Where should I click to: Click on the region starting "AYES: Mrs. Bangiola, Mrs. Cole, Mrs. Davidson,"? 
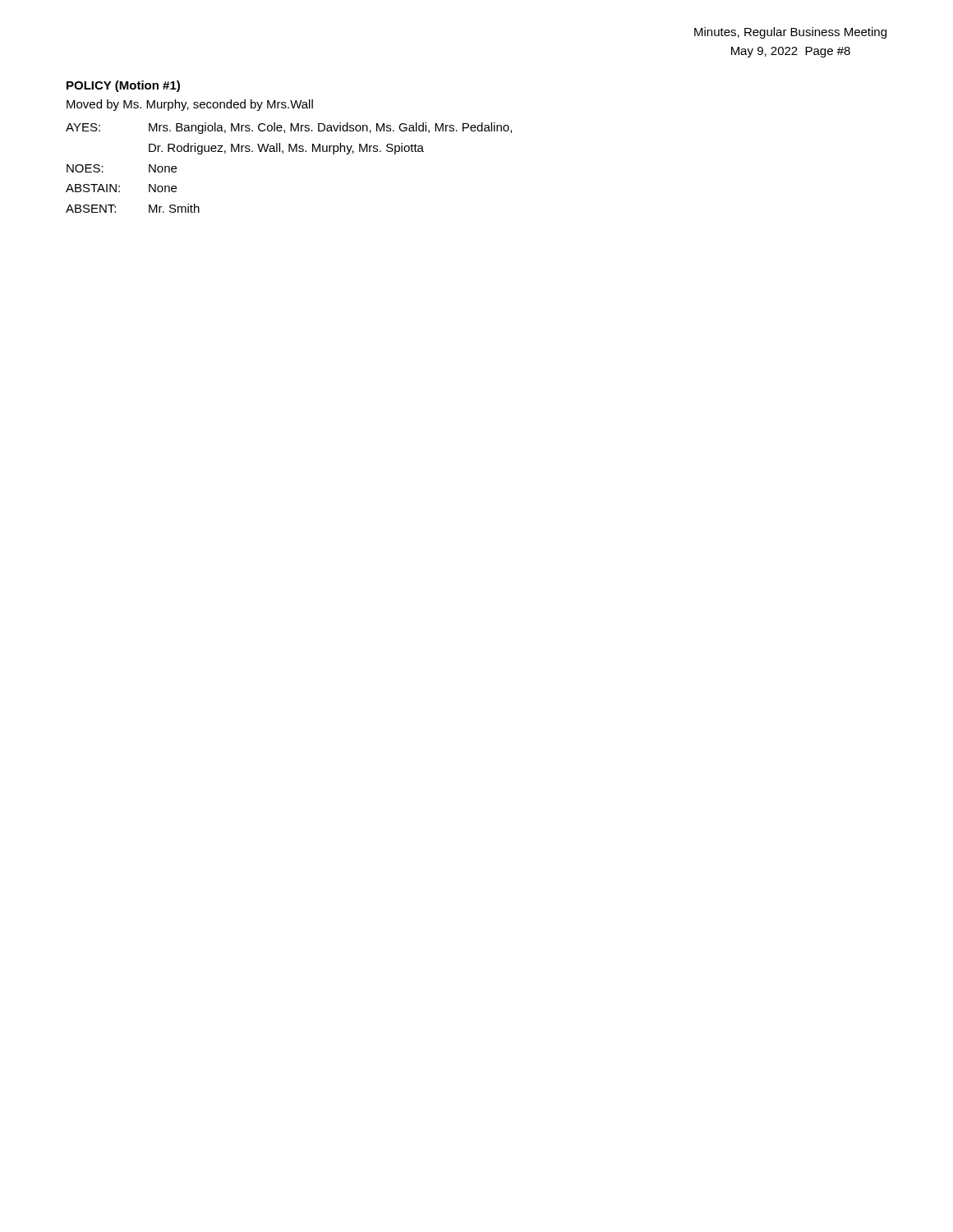289,128
